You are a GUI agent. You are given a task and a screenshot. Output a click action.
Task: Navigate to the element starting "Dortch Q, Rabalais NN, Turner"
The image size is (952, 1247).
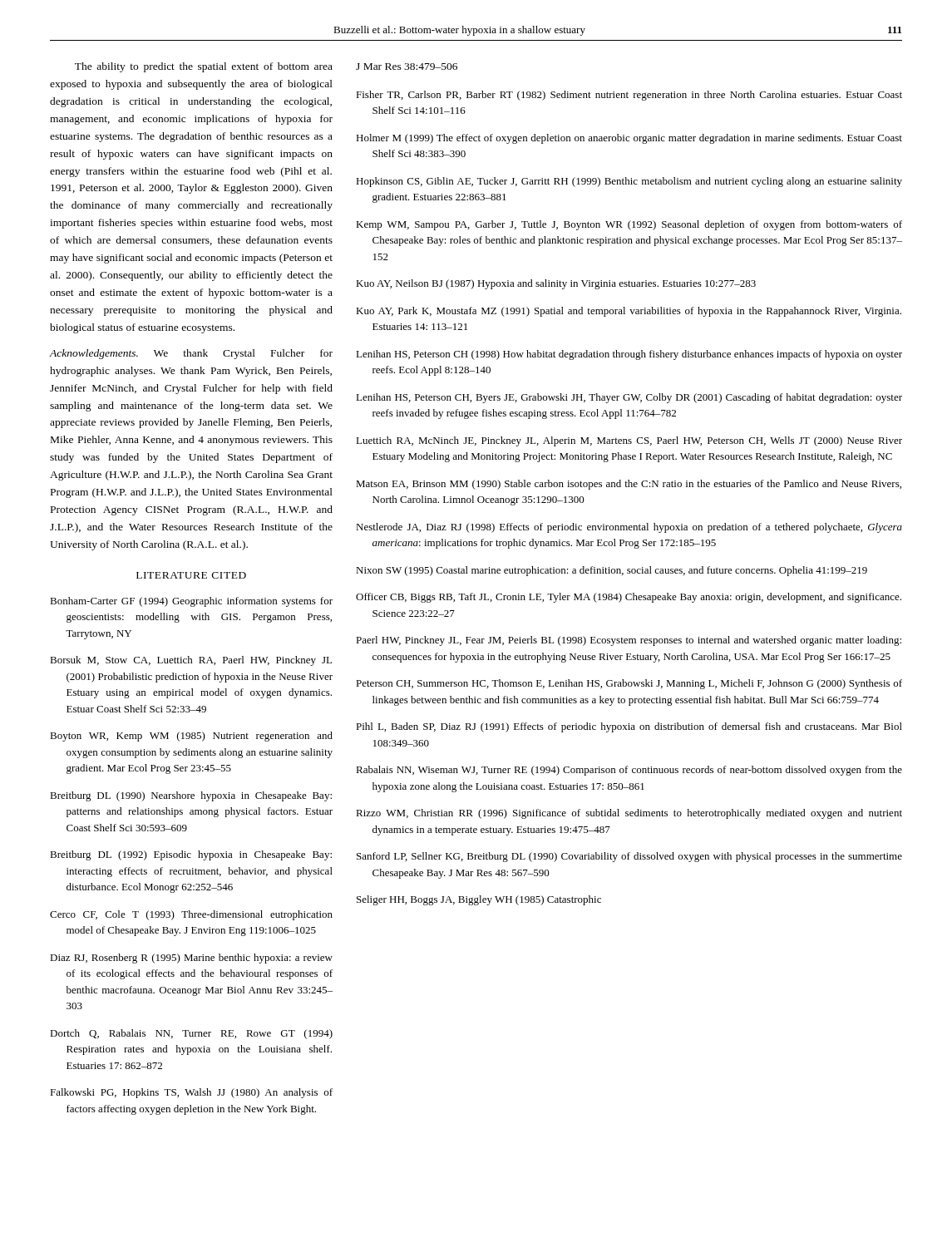tap(191, 1049)
